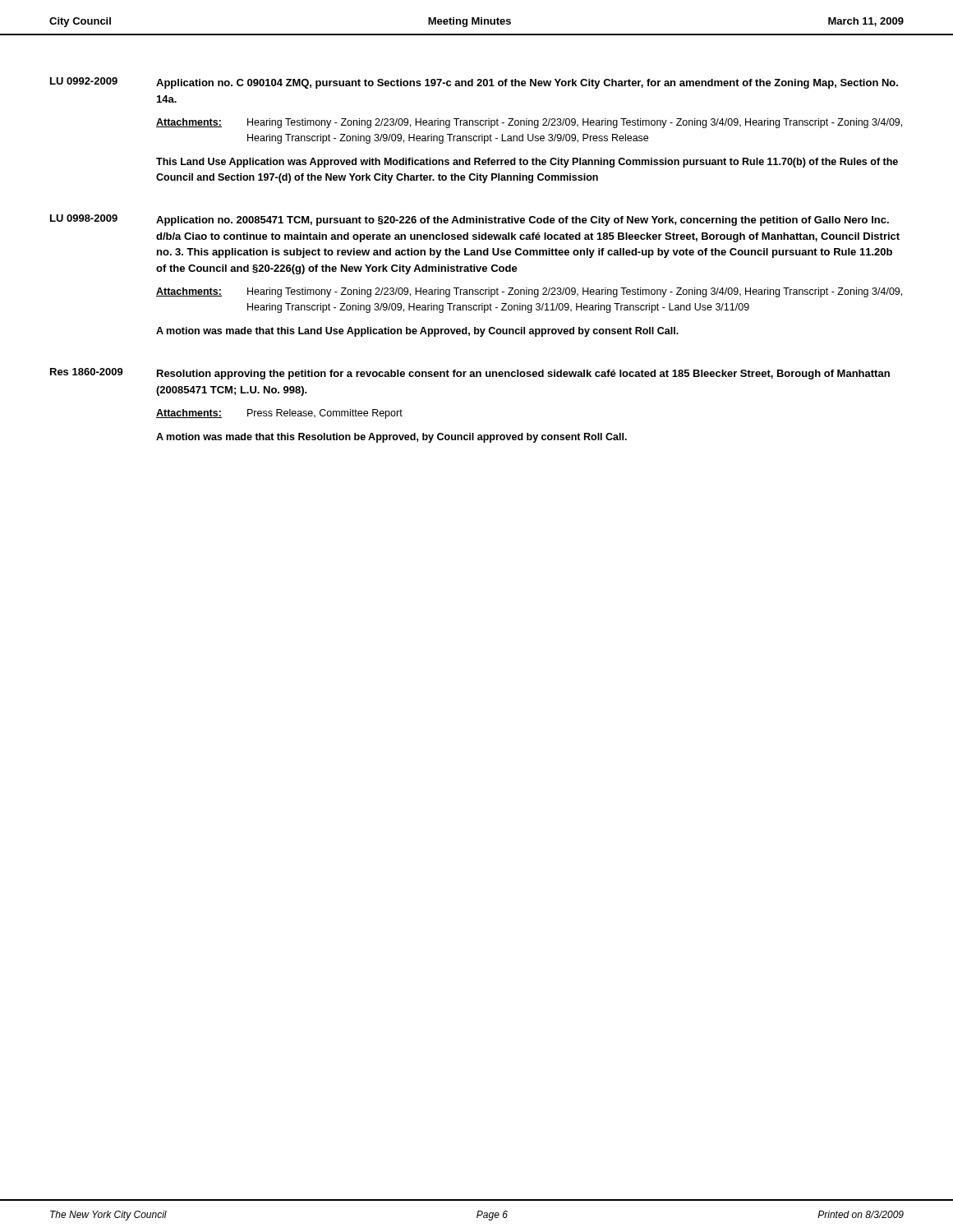Click on the passage starting "Resolution approving the petition for a"
This screenshot has height=1232, width=953.
[523, 381]
